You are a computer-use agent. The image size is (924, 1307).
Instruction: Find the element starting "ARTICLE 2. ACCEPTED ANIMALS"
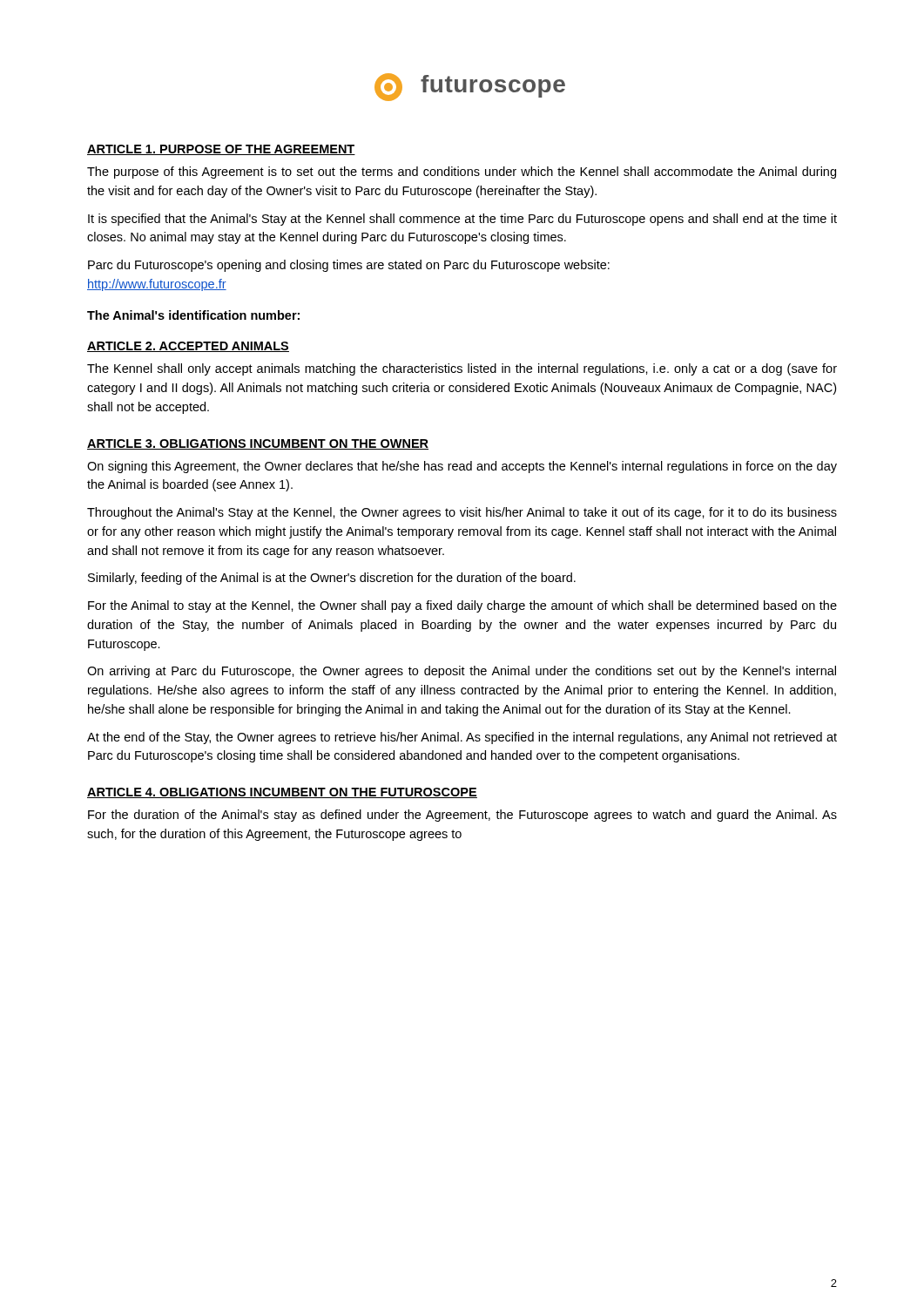188,346
